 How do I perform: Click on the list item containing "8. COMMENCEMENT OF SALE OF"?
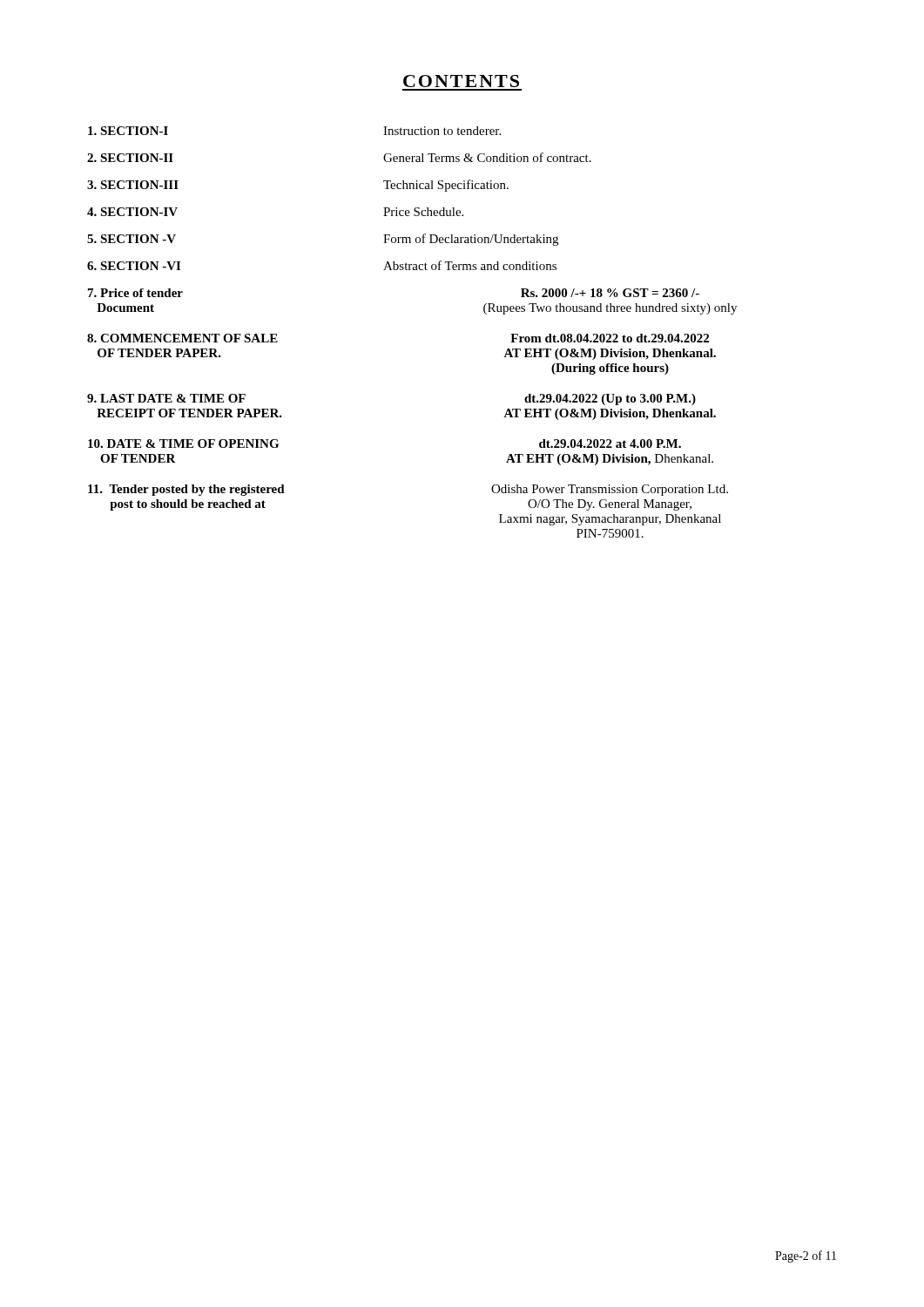(x=186, y=338)
